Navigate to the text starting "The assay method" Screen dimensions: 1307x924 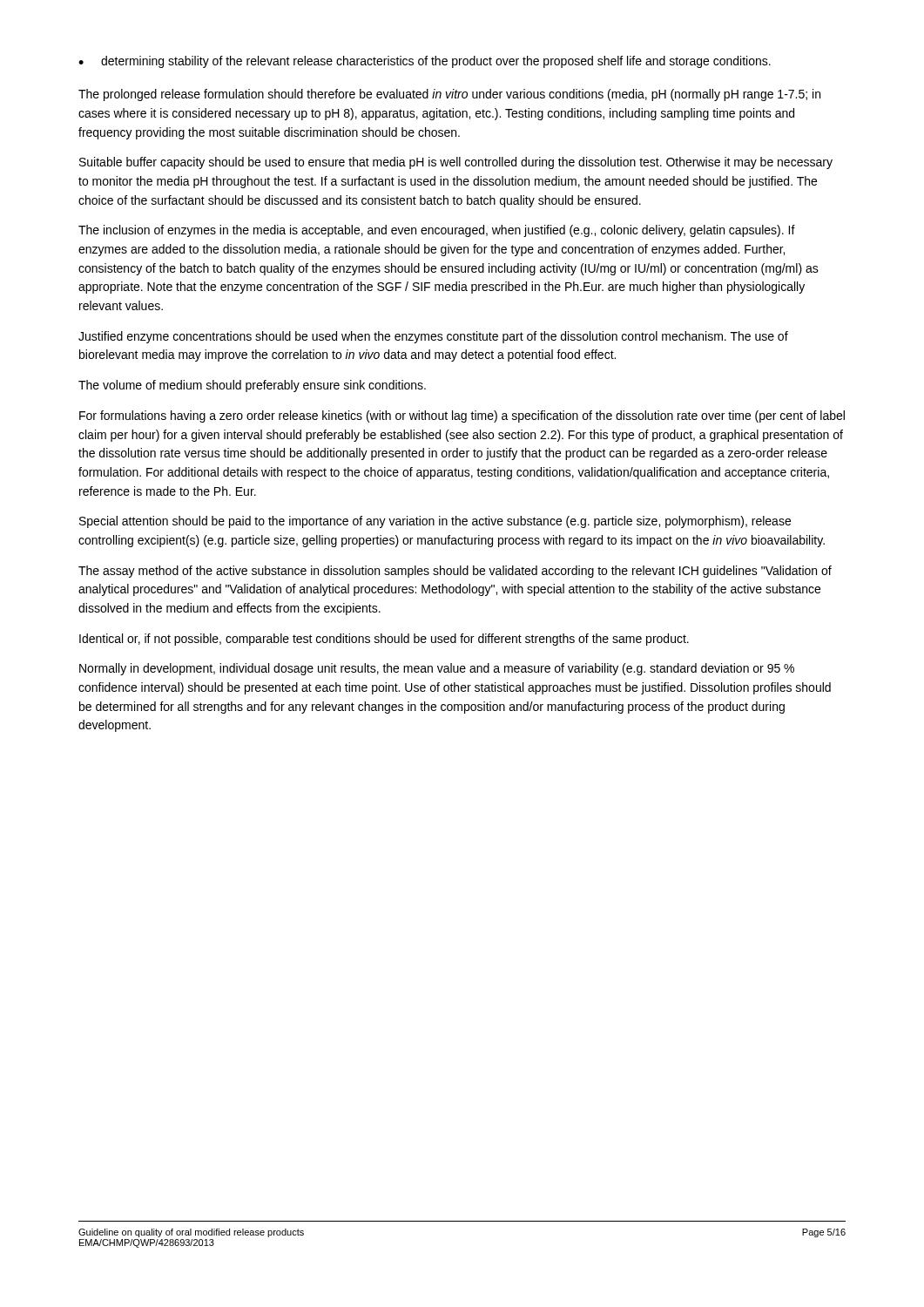point(455,589)
